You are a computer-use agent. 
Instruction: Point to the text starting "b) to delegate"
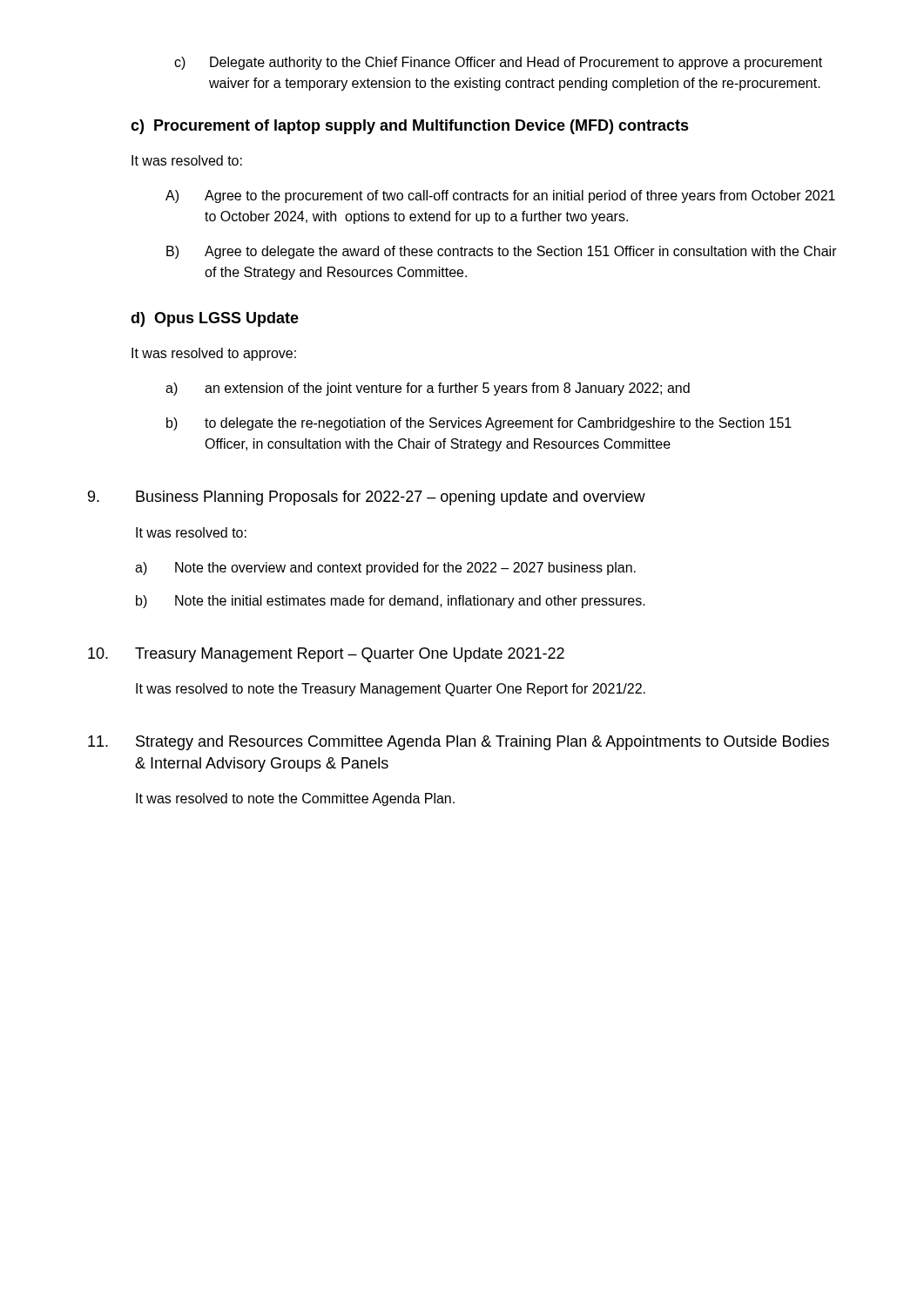click(x=501, y=434)
